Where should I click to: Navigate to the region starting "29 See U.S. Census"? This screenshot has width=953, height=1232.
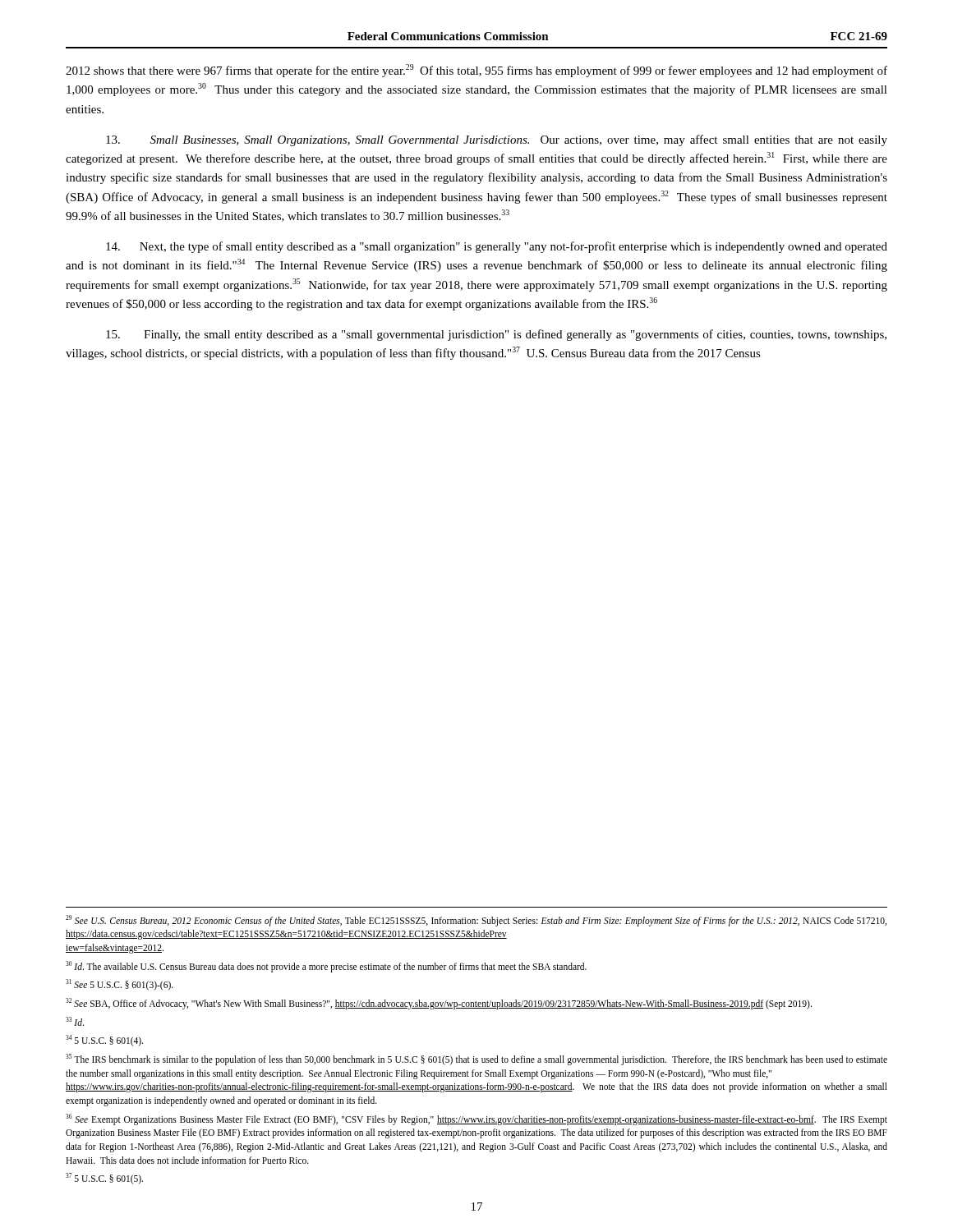(x=476, y=933)
